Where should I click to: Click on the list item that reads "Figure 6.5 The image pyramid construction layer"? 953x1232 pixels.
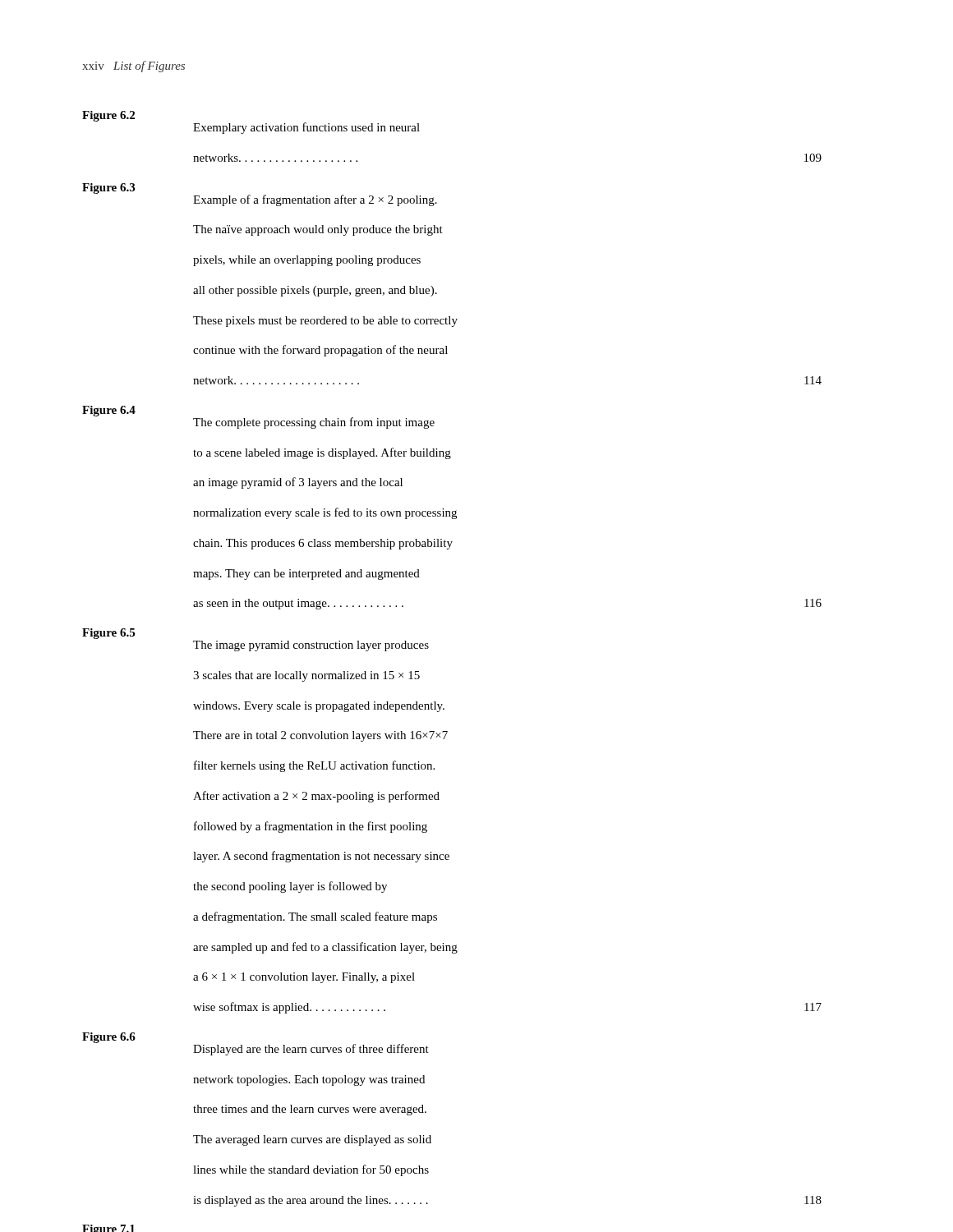coord(108,634)
